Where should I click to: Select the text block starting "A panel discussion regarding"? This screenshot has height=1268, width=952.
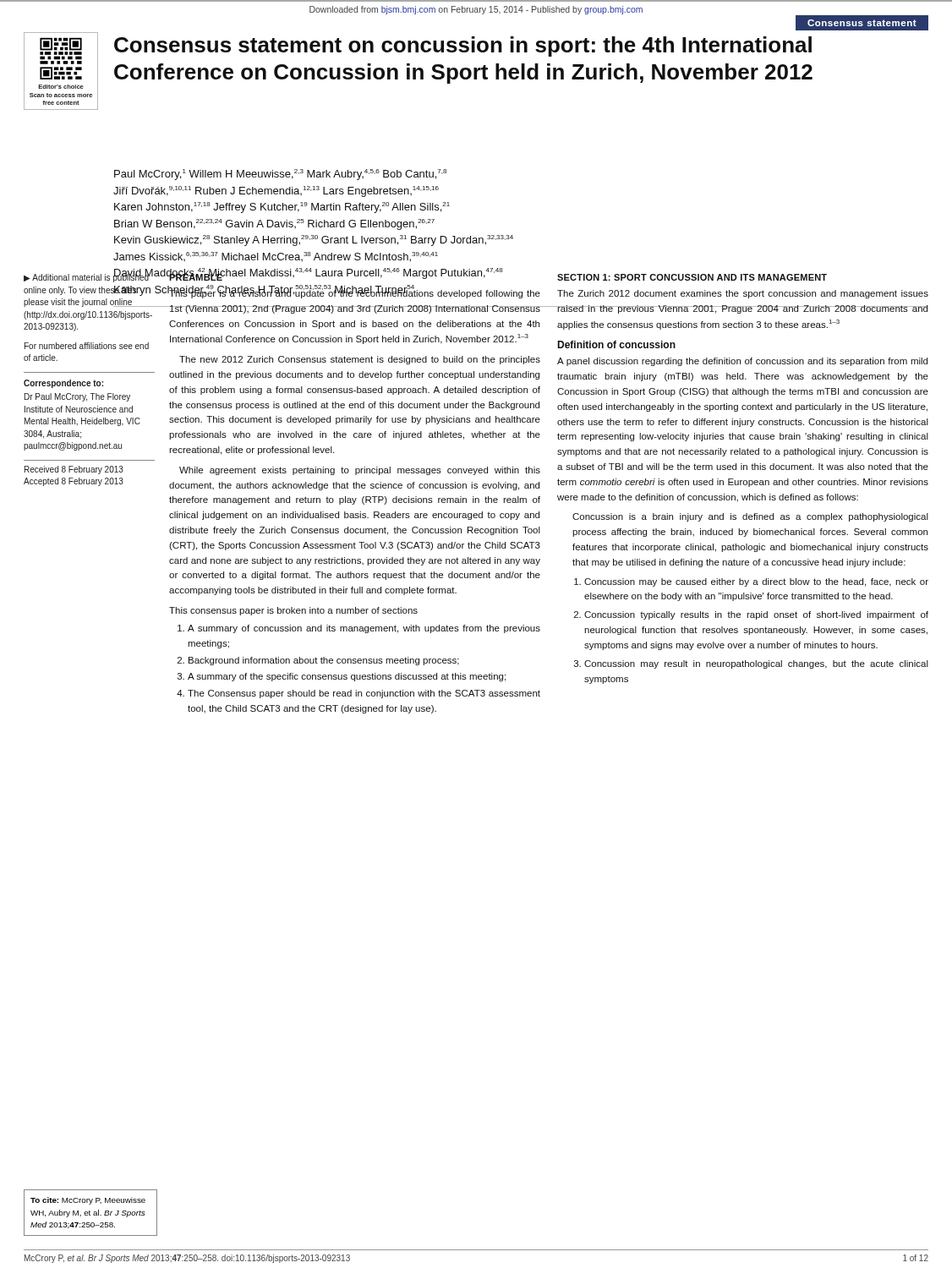(x=743, y=429)
